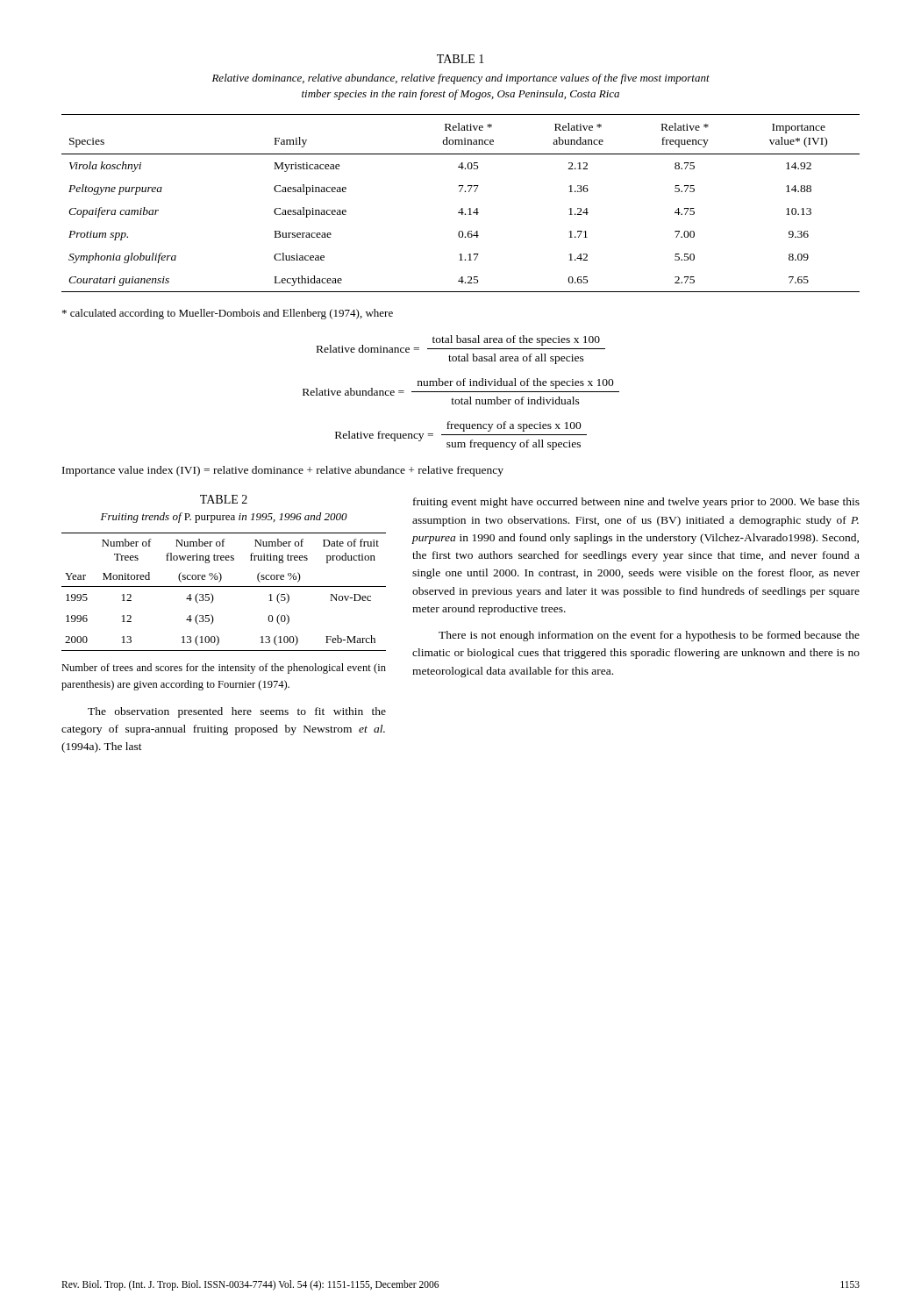Find the text block starting "Relative dominance, relative"
The image size is (921, 1316).
point(460,86)
